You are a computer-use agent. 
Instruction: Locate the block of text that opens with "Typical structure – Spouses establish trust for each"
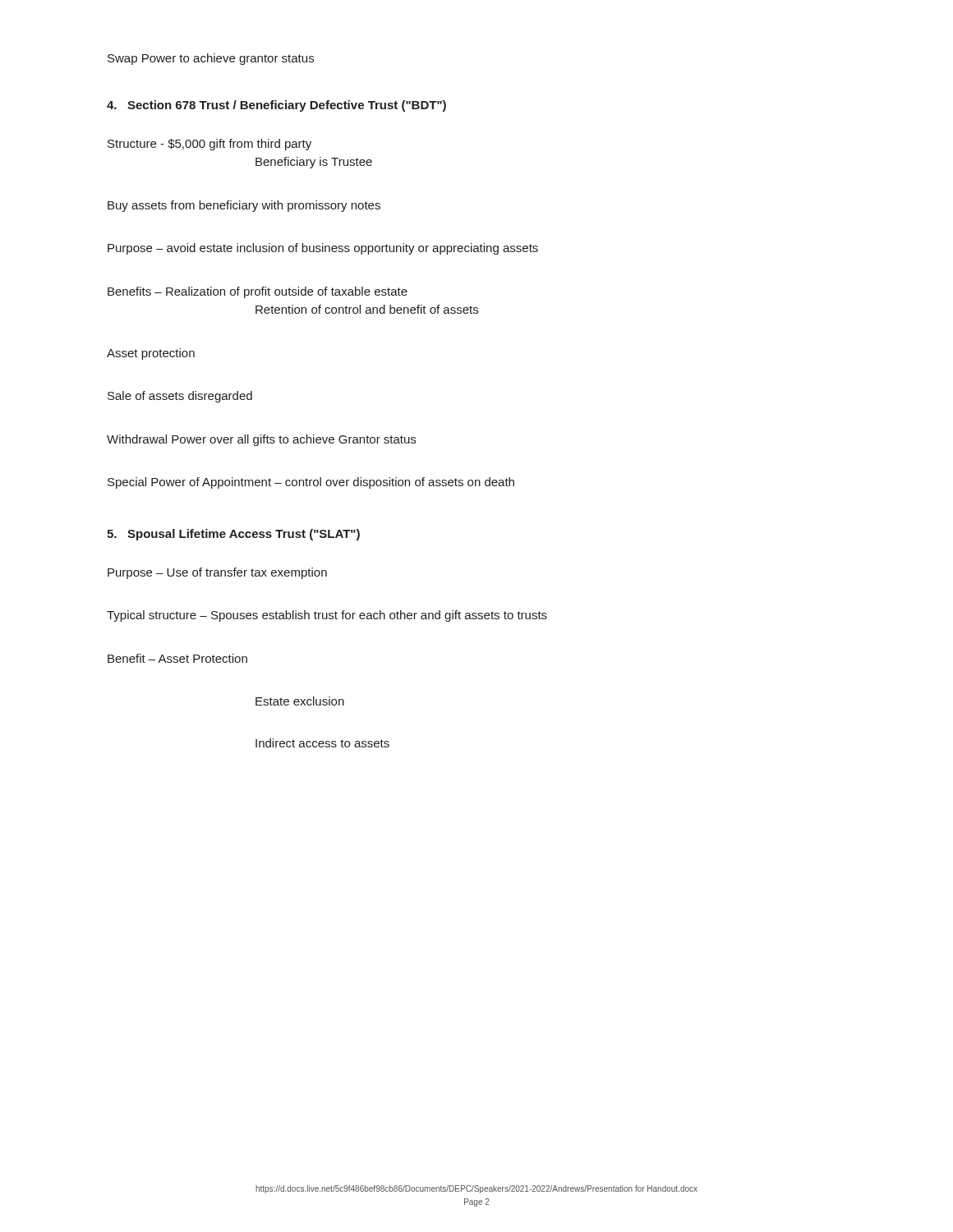point(327,615)
